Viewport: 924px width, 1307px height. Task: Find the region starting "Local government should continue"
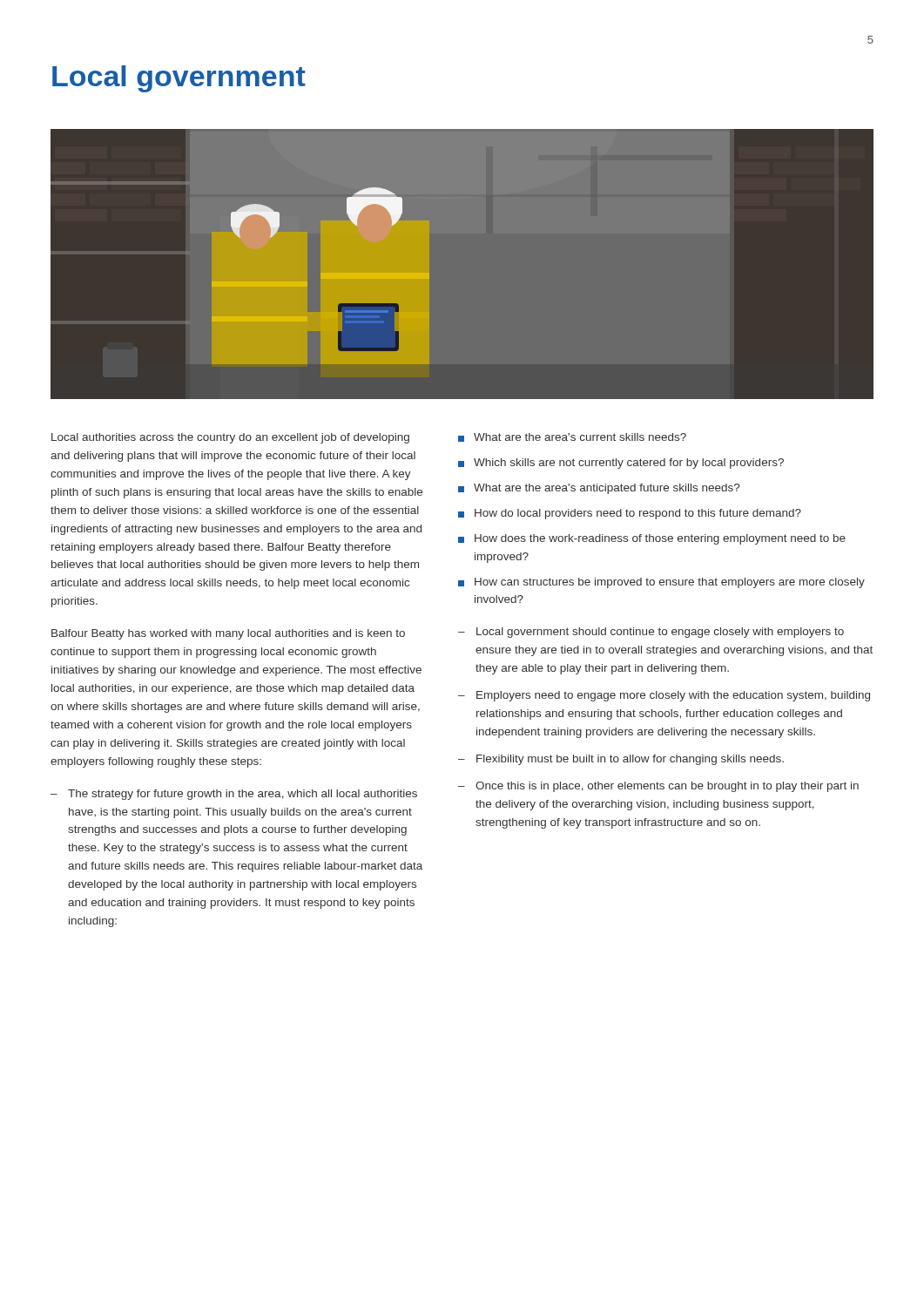click(674, 650)
